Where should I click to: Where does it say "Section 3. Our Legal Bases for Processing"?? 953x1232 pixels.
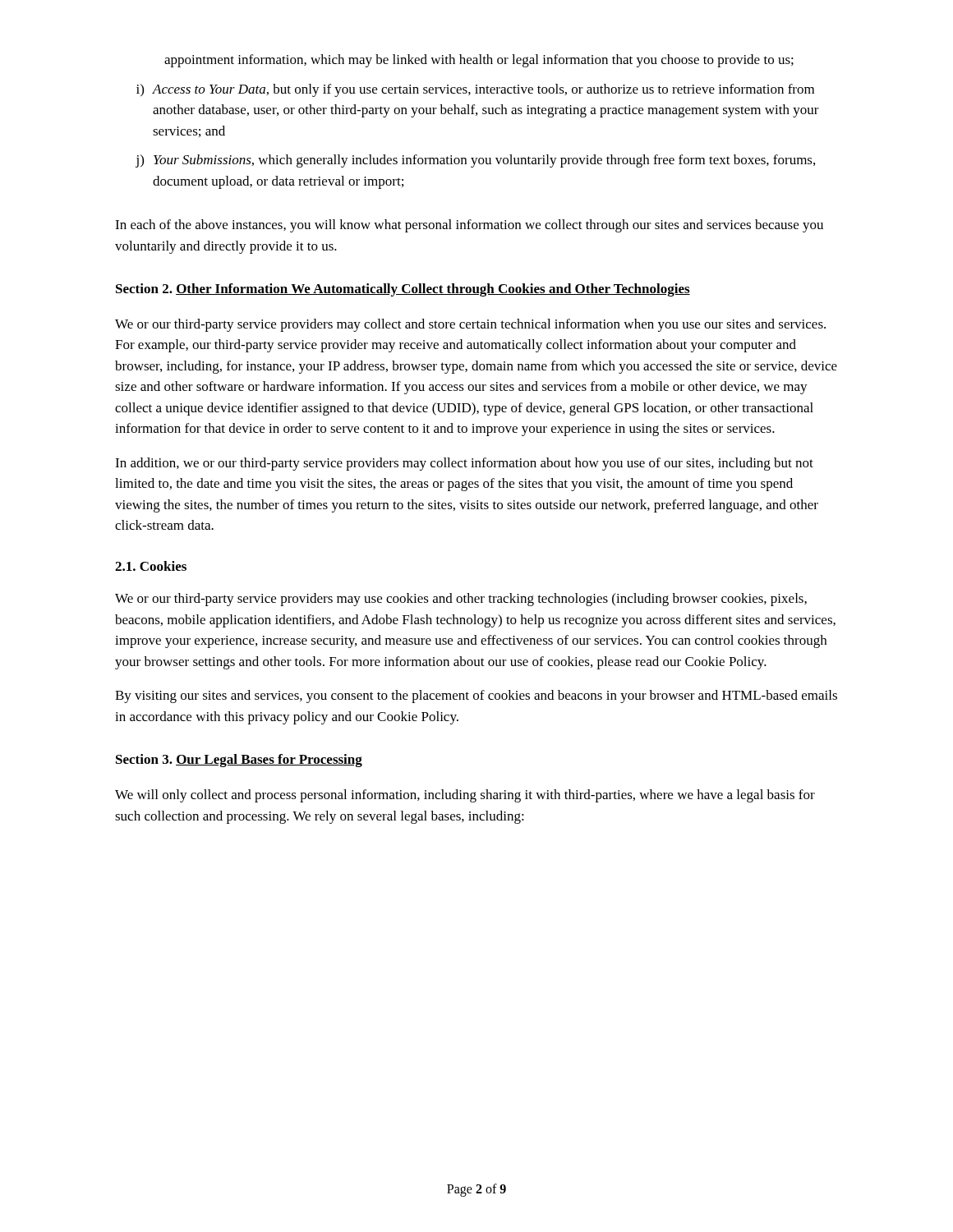pyautogui.click(x=239, y=760)
